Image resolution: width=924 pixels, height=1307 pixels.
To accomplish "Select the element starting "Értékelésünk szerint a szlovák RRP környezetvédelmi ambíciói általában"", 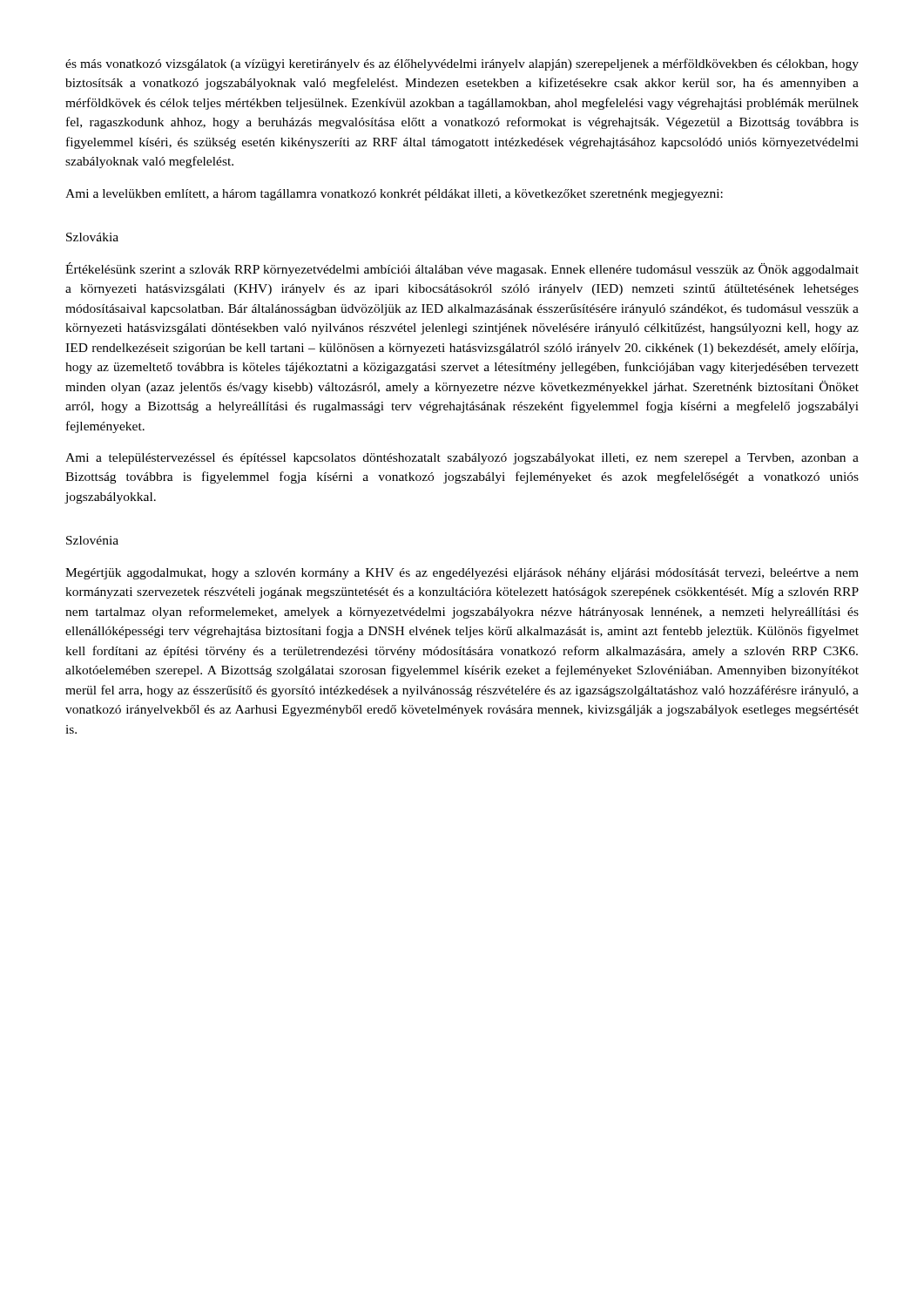I will click(462, 347).
